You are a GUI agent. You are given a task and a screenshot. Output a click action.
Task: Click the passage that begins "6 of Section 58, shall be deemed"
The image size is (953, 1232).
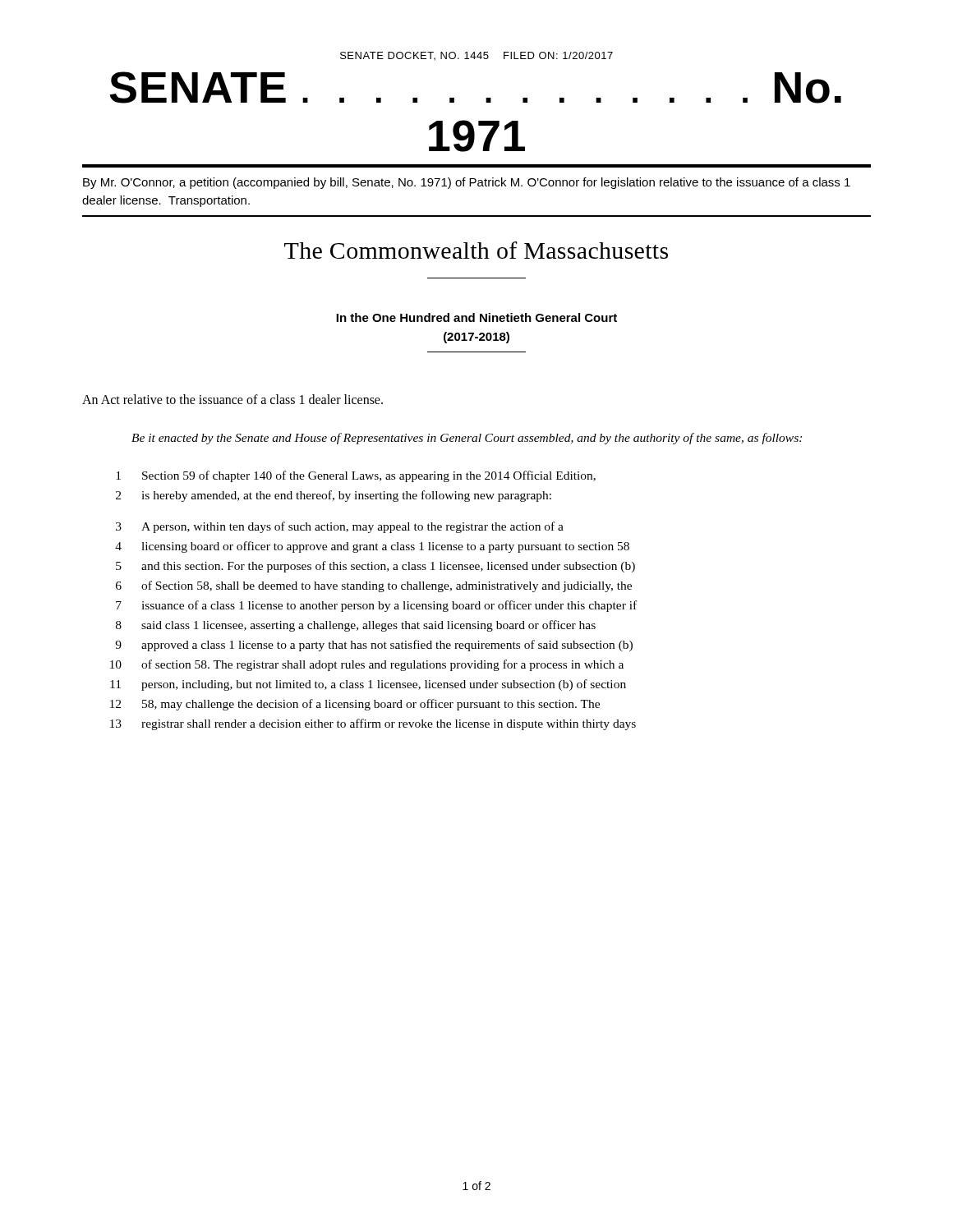tap(476, 586)
